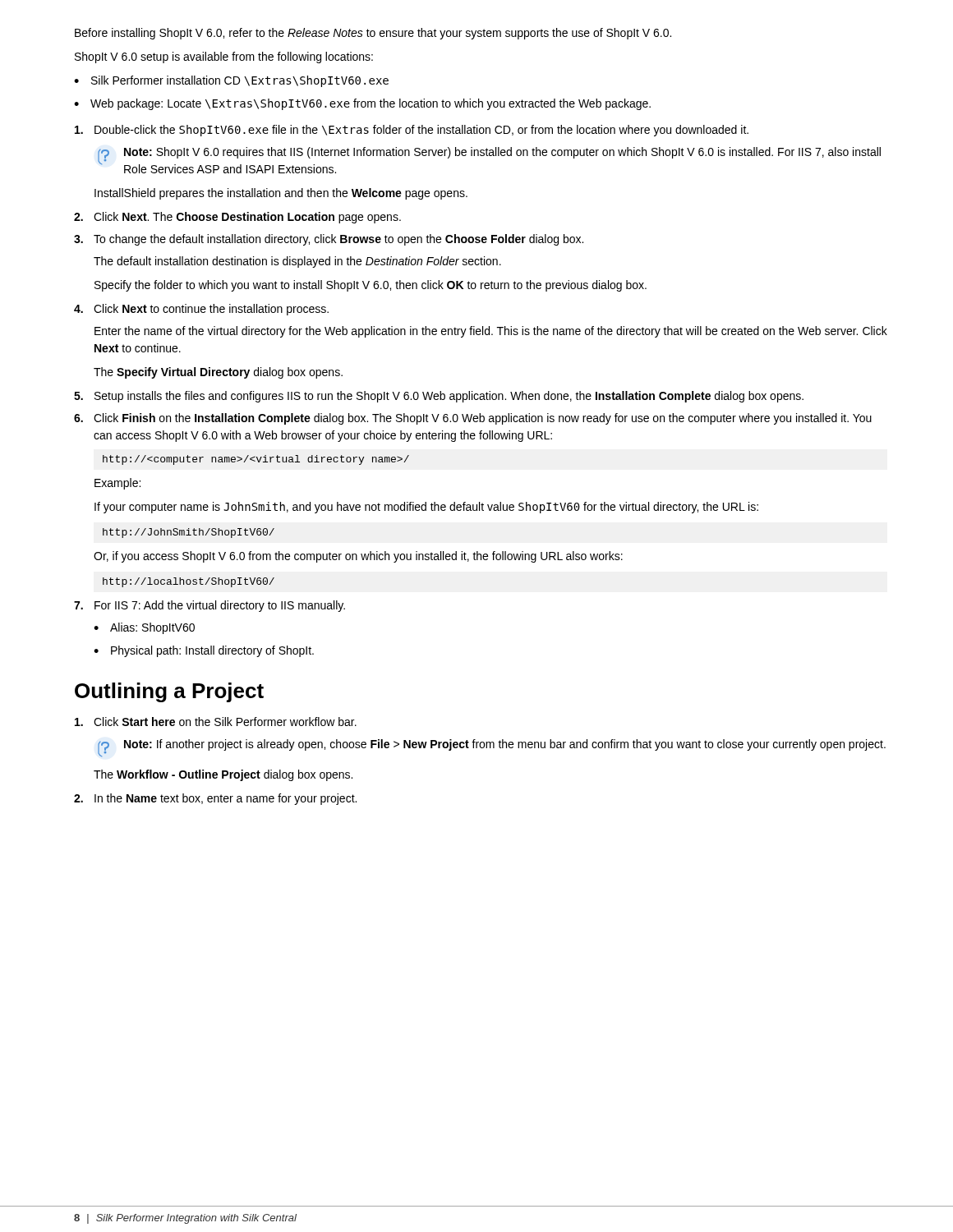The height and width of the screenshot is (1232, 953).
Task: Click the passage that begins "The Workflow -"
Action: click(x=223, y=775)
